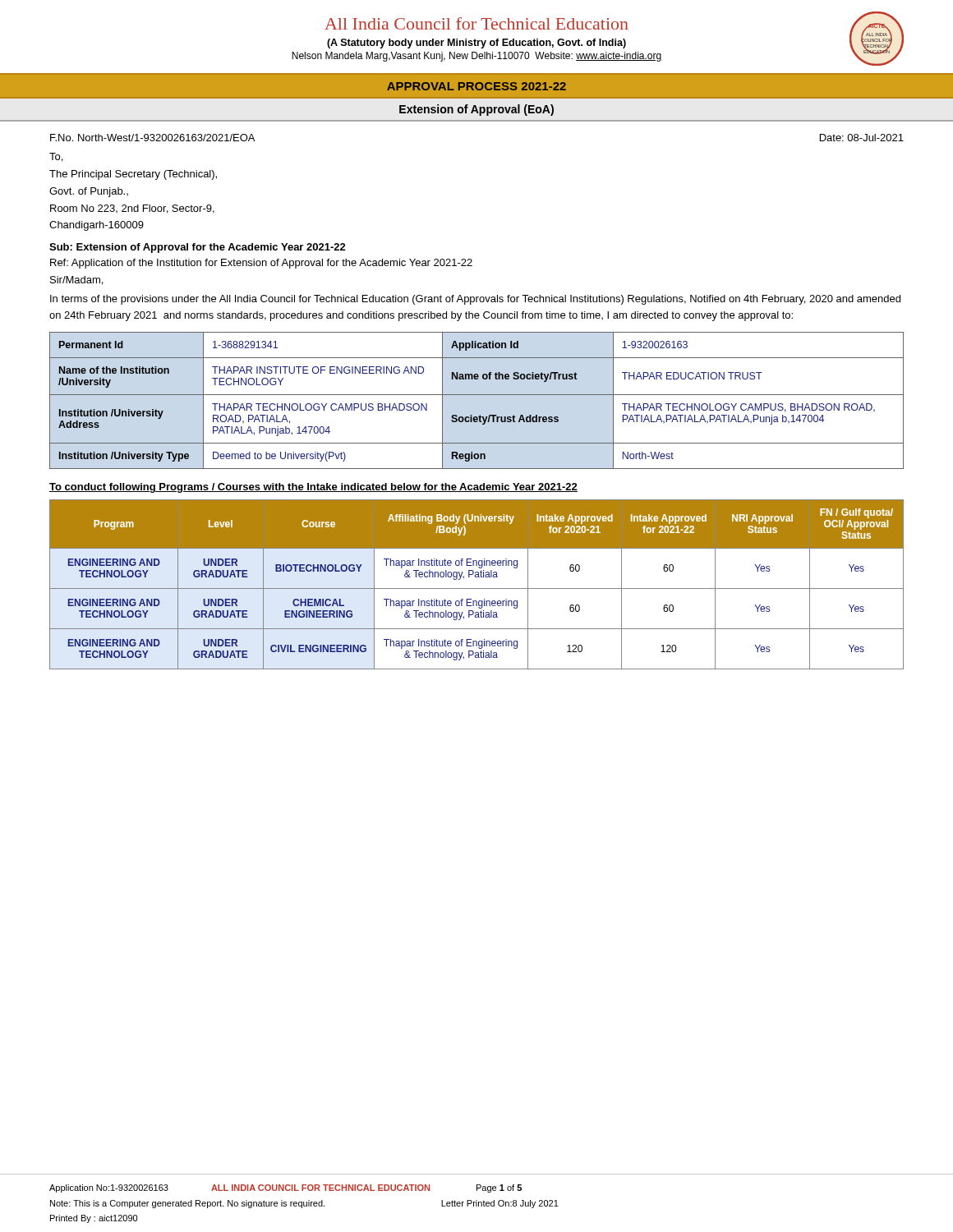953x1232 pixels.
Task: Navigate to the text starting "APPROVAL PROCESS 2021-22"
Action: click(476, 86)
